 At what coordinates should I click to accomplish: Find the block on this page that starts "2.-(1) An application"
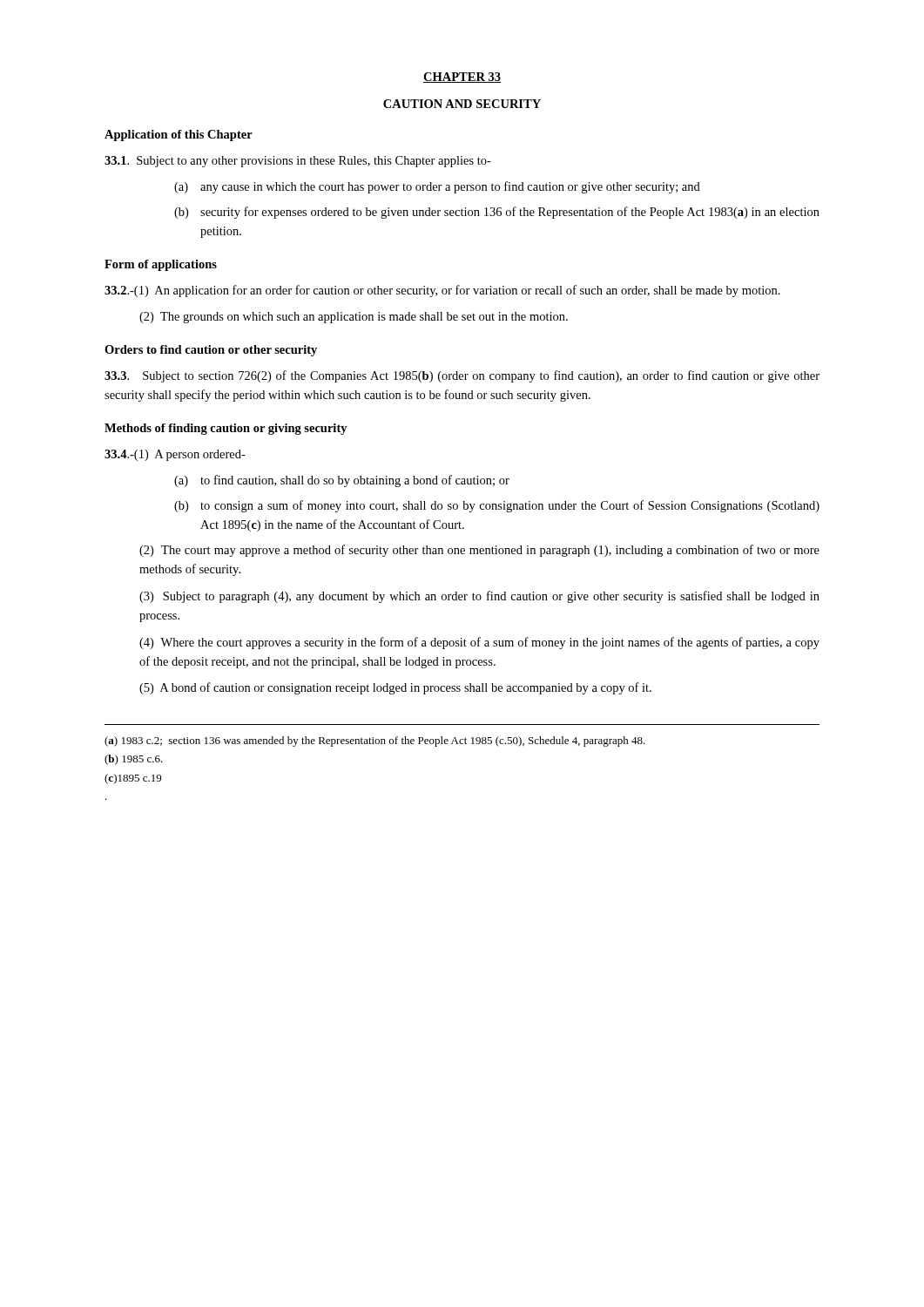tap(443, 290)
